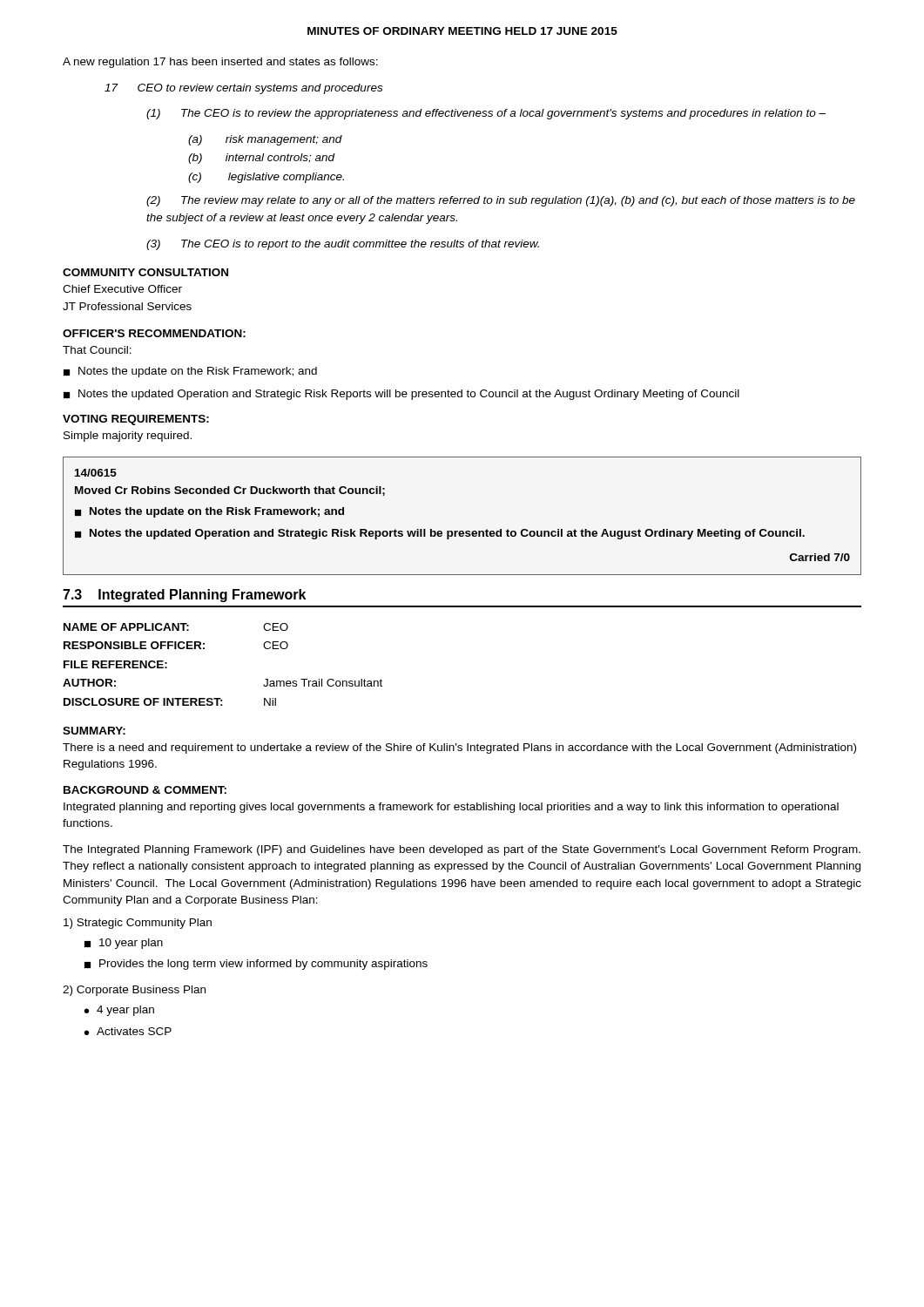The image size is (924, 1307).
Task: Find the text block starting "COMMUNITY CONSULTATION"
Action: click(146, 272)
